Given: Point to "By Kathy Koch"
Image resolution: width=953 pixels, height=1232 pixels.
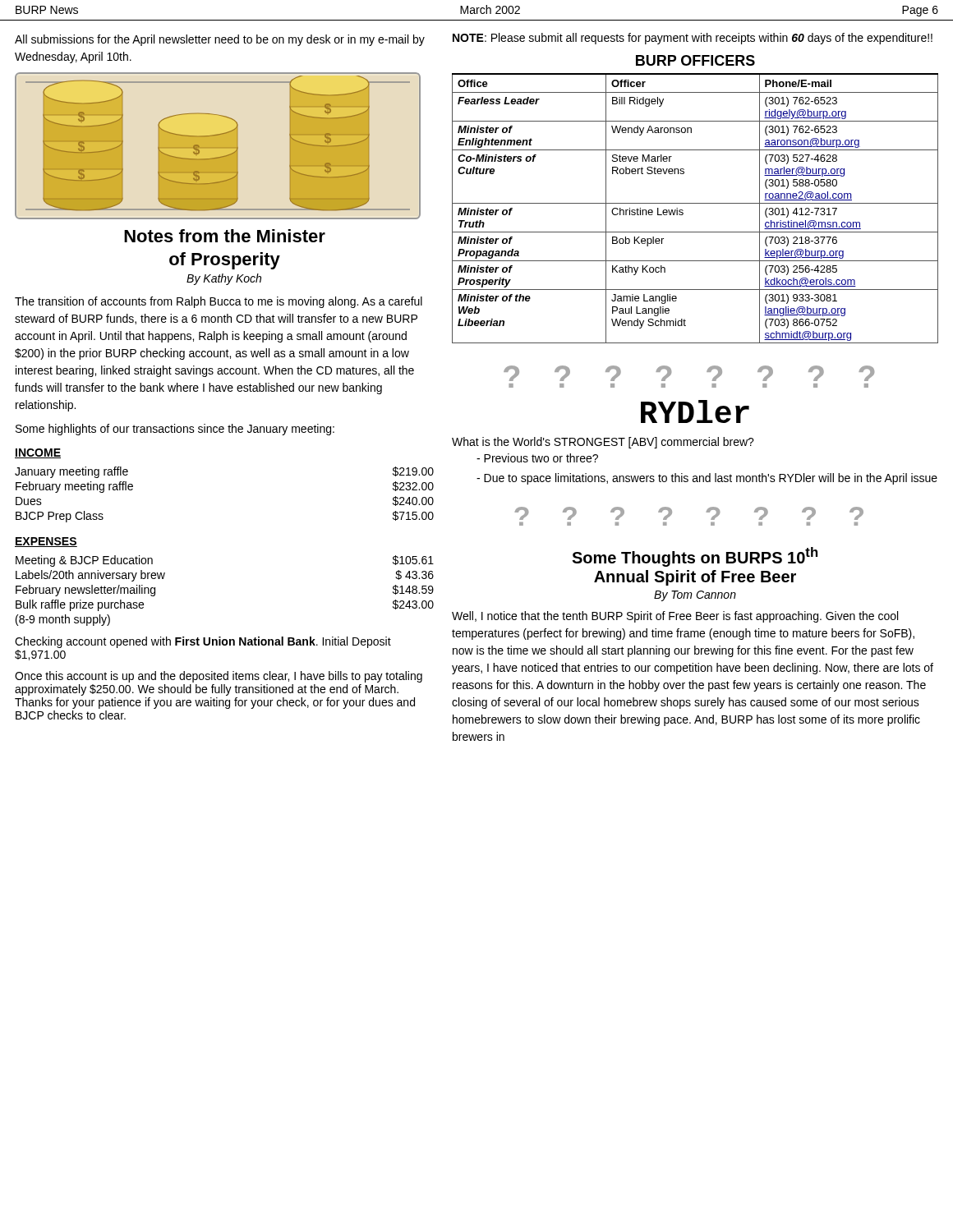Looking at the screenshot, I should (x=224, y=278).
